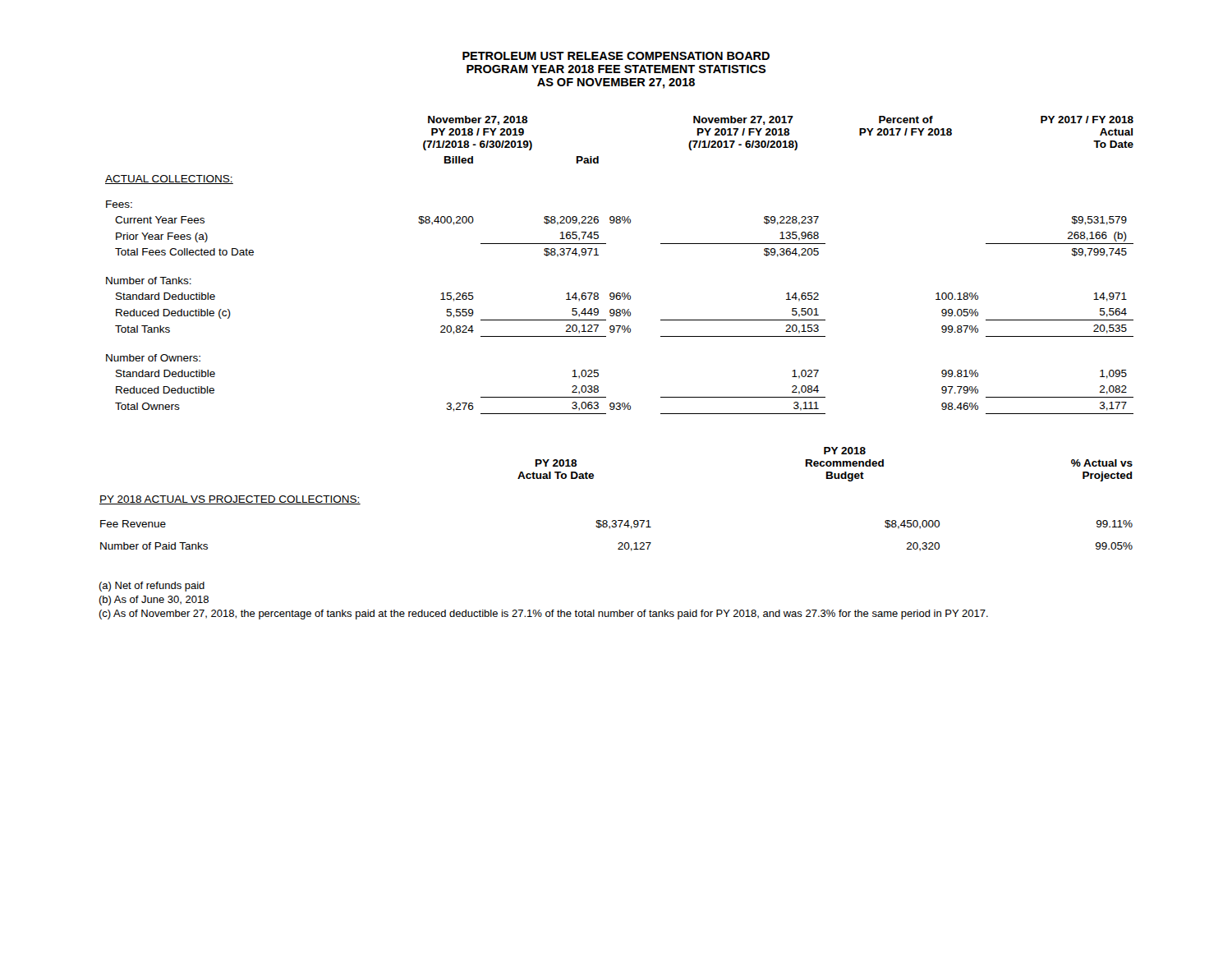Point to "(a) Net of refunds paid"
Image resolution: width=1232 pixels, height=953 pixels.
click(x=152, y=585)
